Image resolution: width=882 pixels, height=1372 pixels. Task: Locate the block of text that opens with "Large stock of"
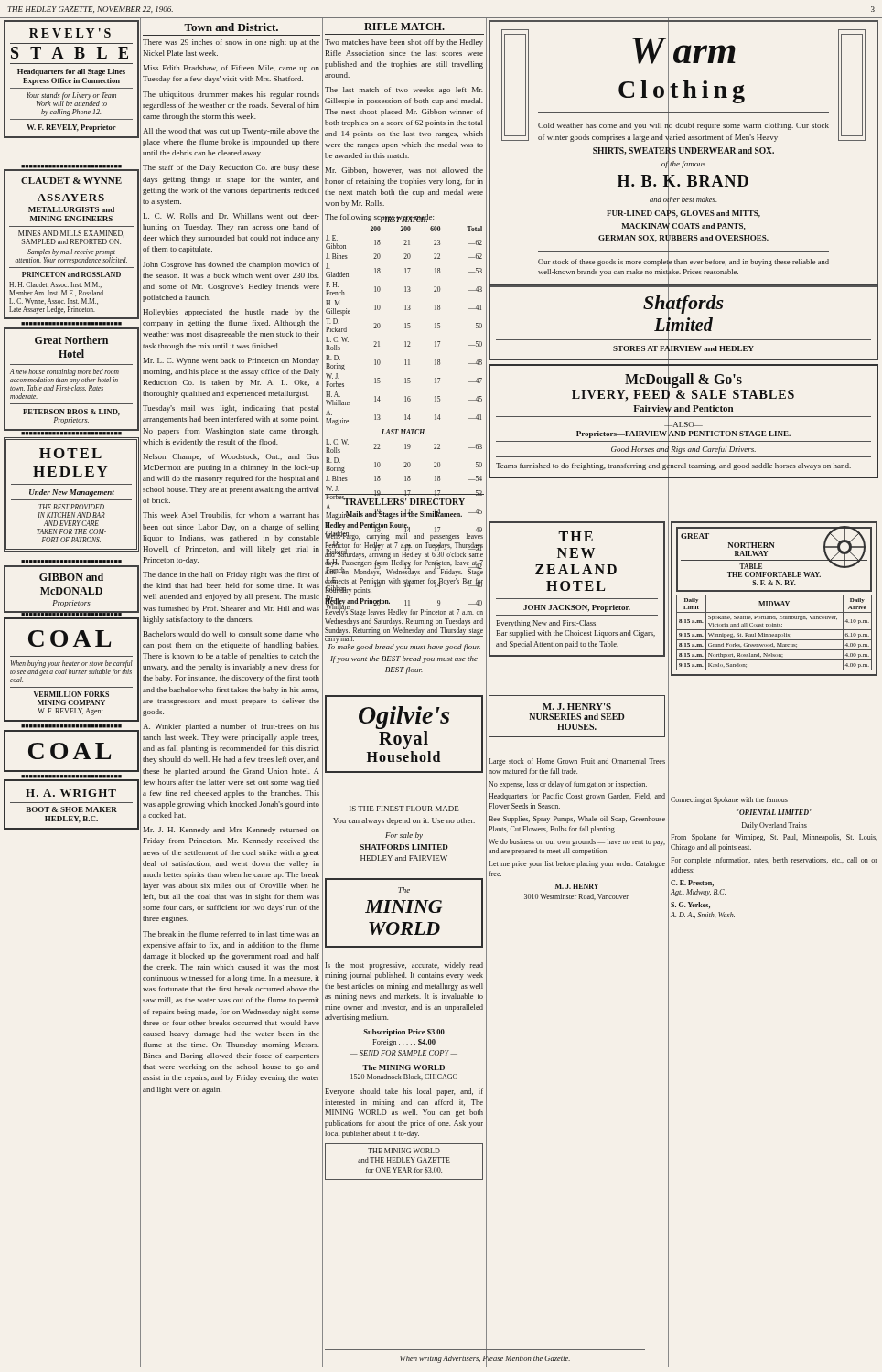coord(577,830)
